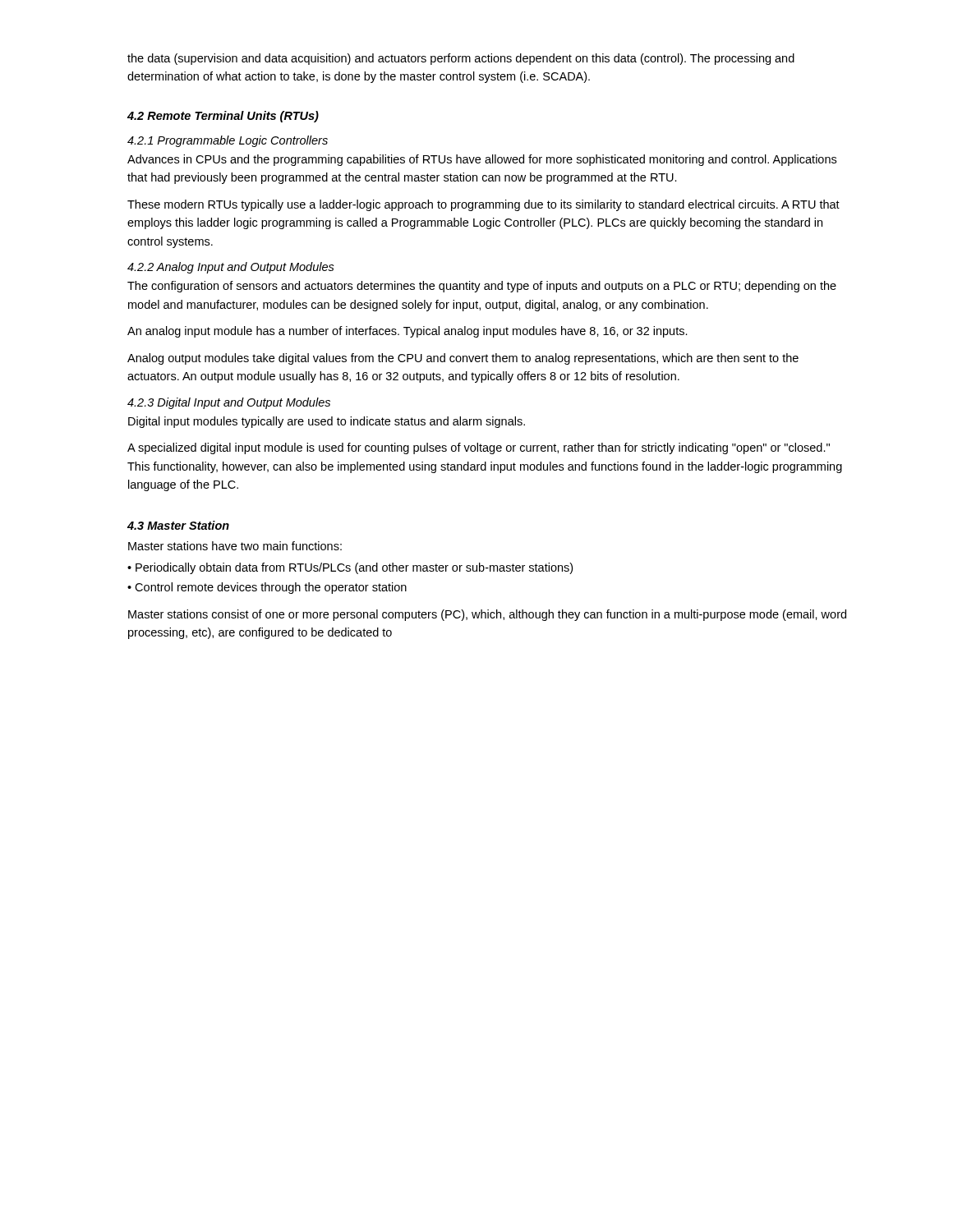
Task: Navigate to the text block starting "Analog output modules"
Action: tap(491, 367)
